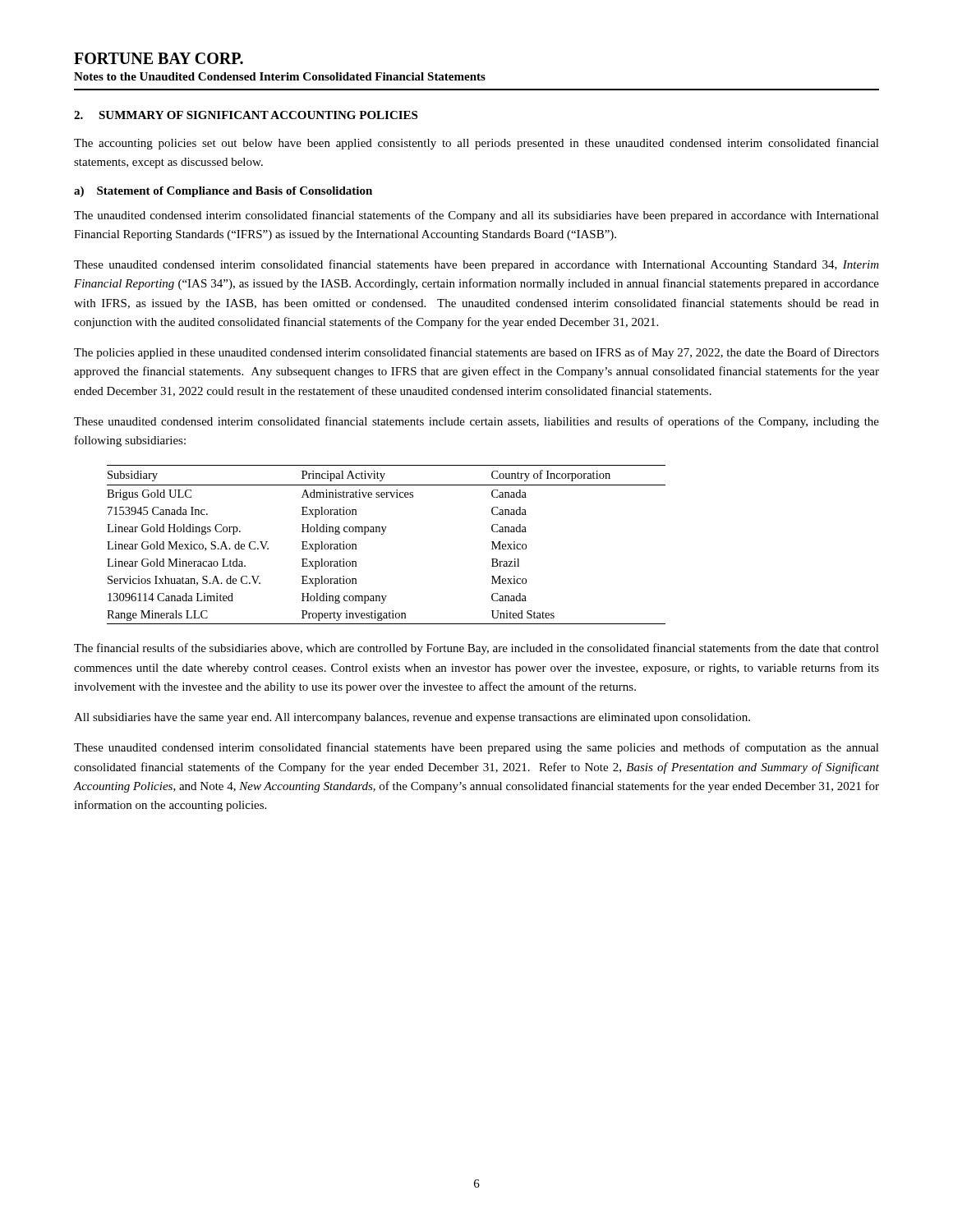953x1232 pixels.
Task: Select the text block that says "The unaudited condensed interim consolidated financial statements of"
Action: pos(476,224)
